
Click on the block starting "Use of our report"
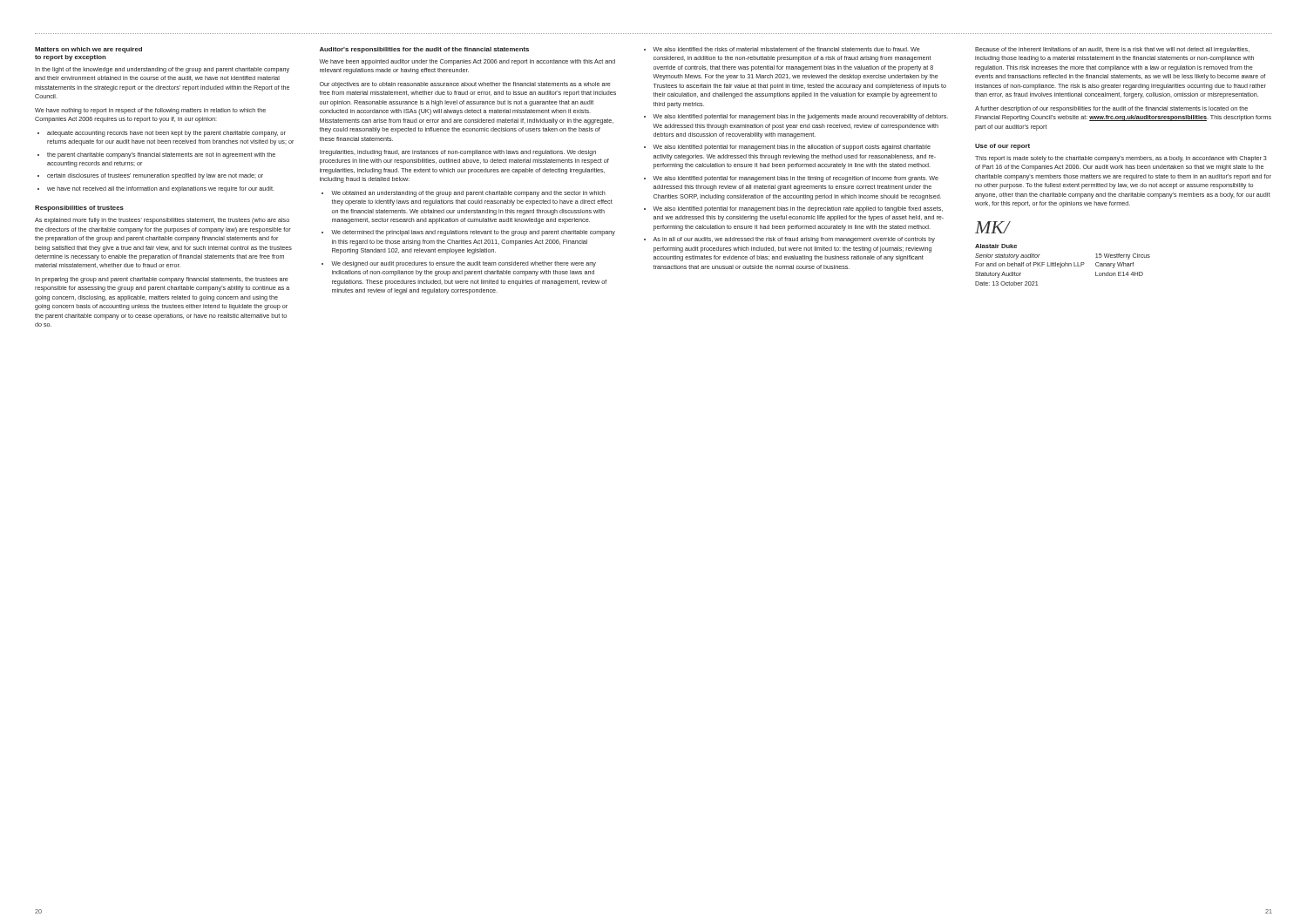(1003, 146)
